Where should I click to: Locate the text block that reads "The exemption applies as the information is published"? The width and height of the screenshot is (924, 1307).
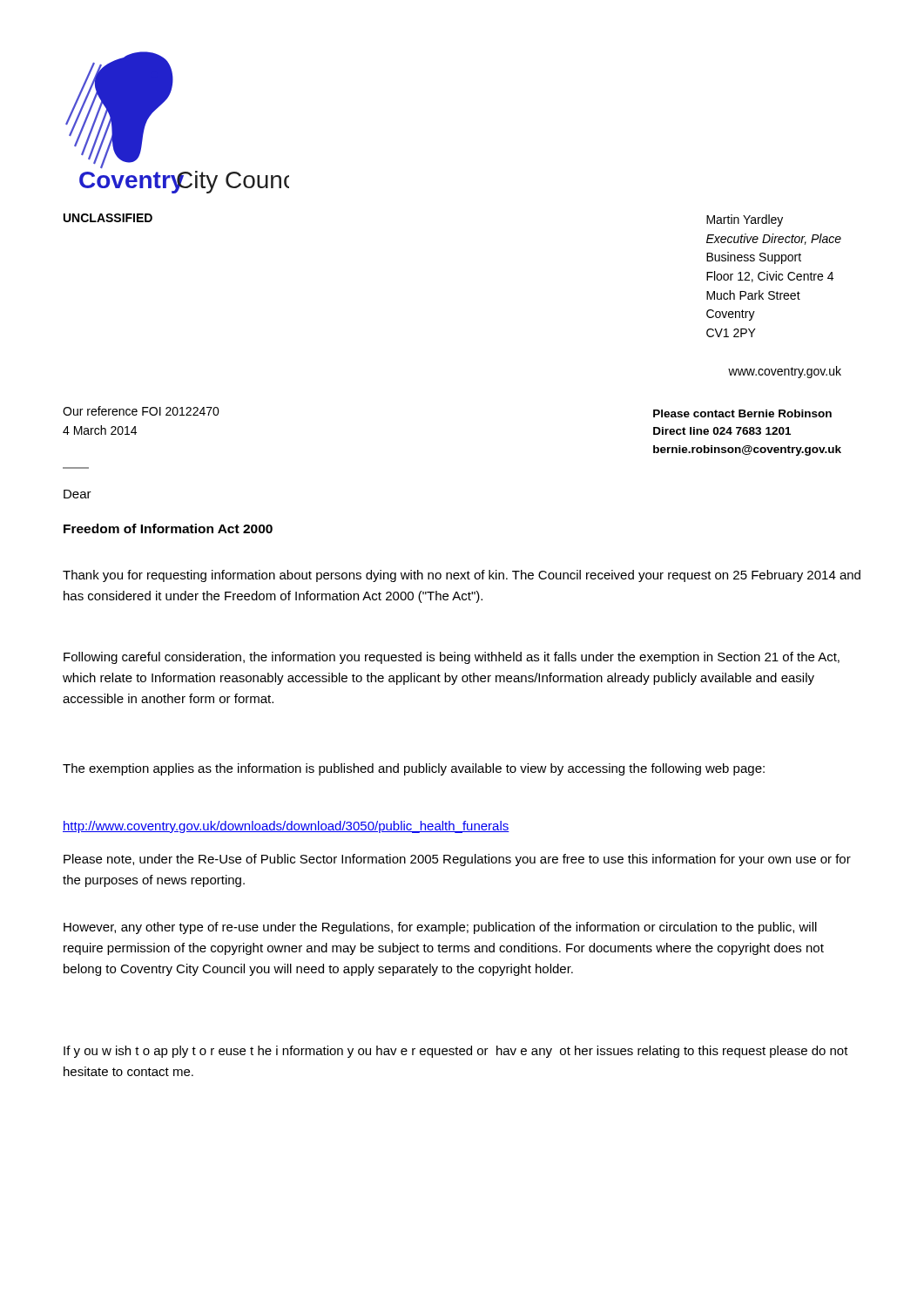pyautogui.click(x=414, y=768)
